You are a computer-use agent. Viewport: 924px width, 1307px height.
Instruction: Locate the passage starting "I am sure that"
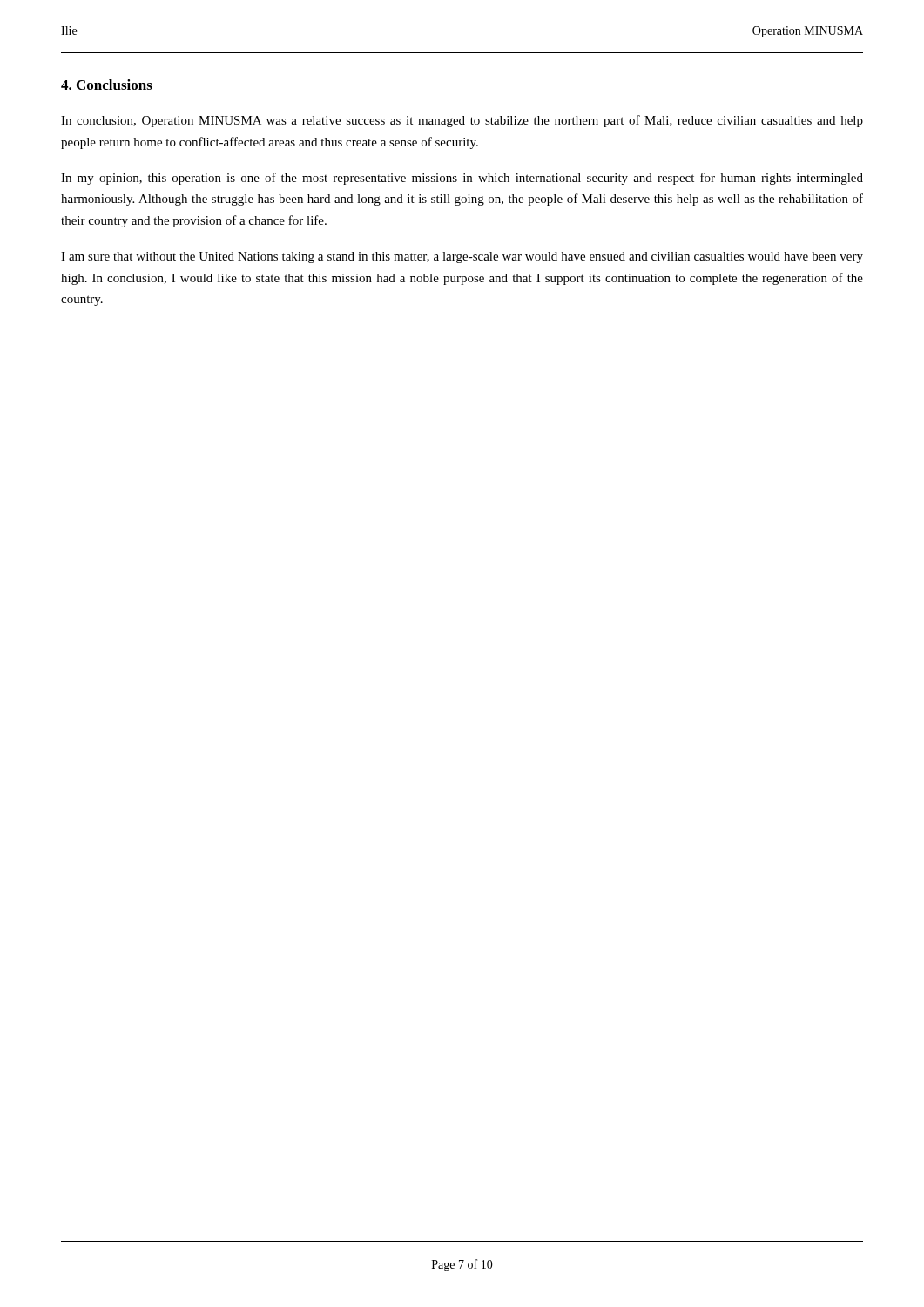462,278
